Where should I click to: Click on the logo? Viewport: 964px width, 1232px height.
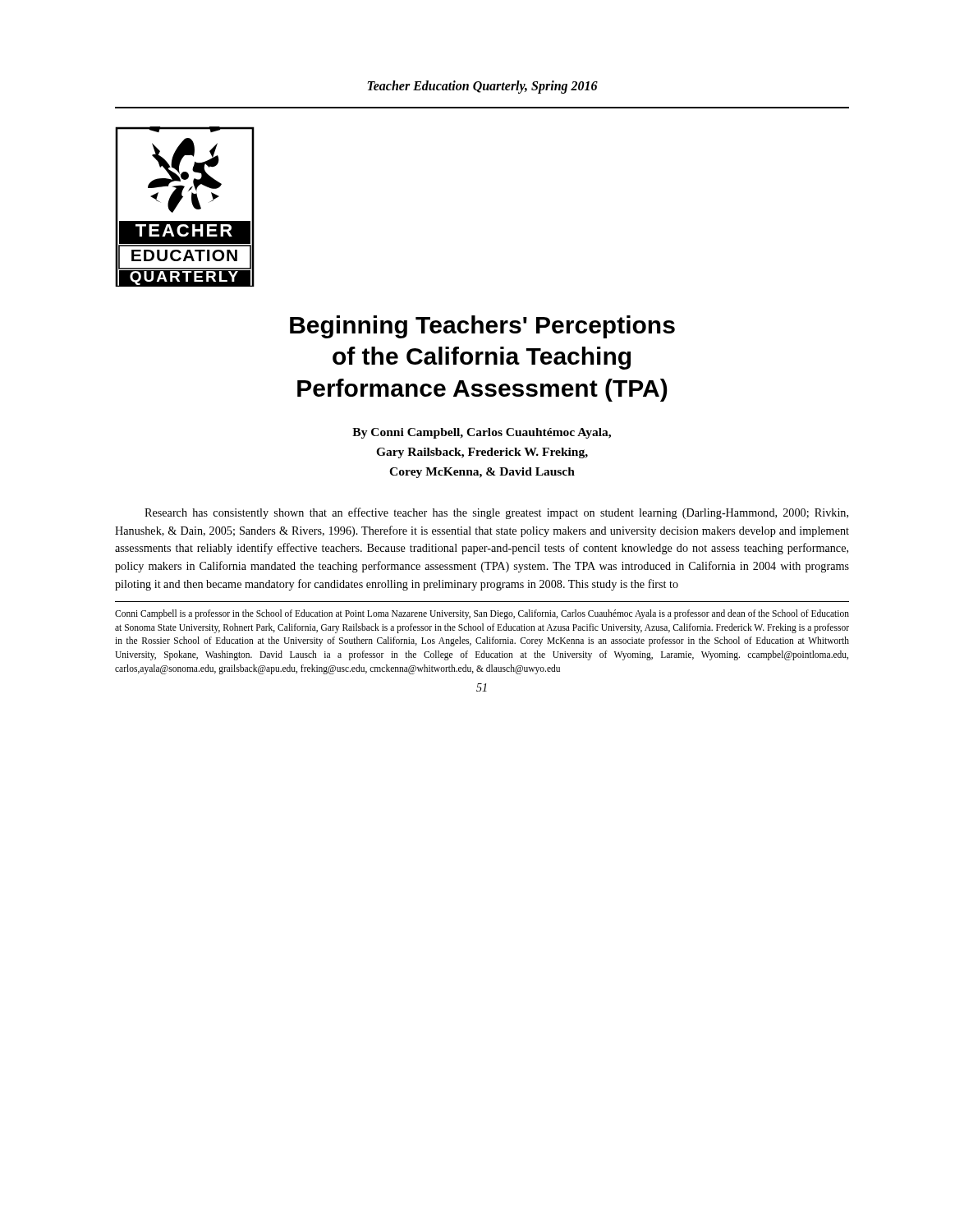click(x=482, y=207)
